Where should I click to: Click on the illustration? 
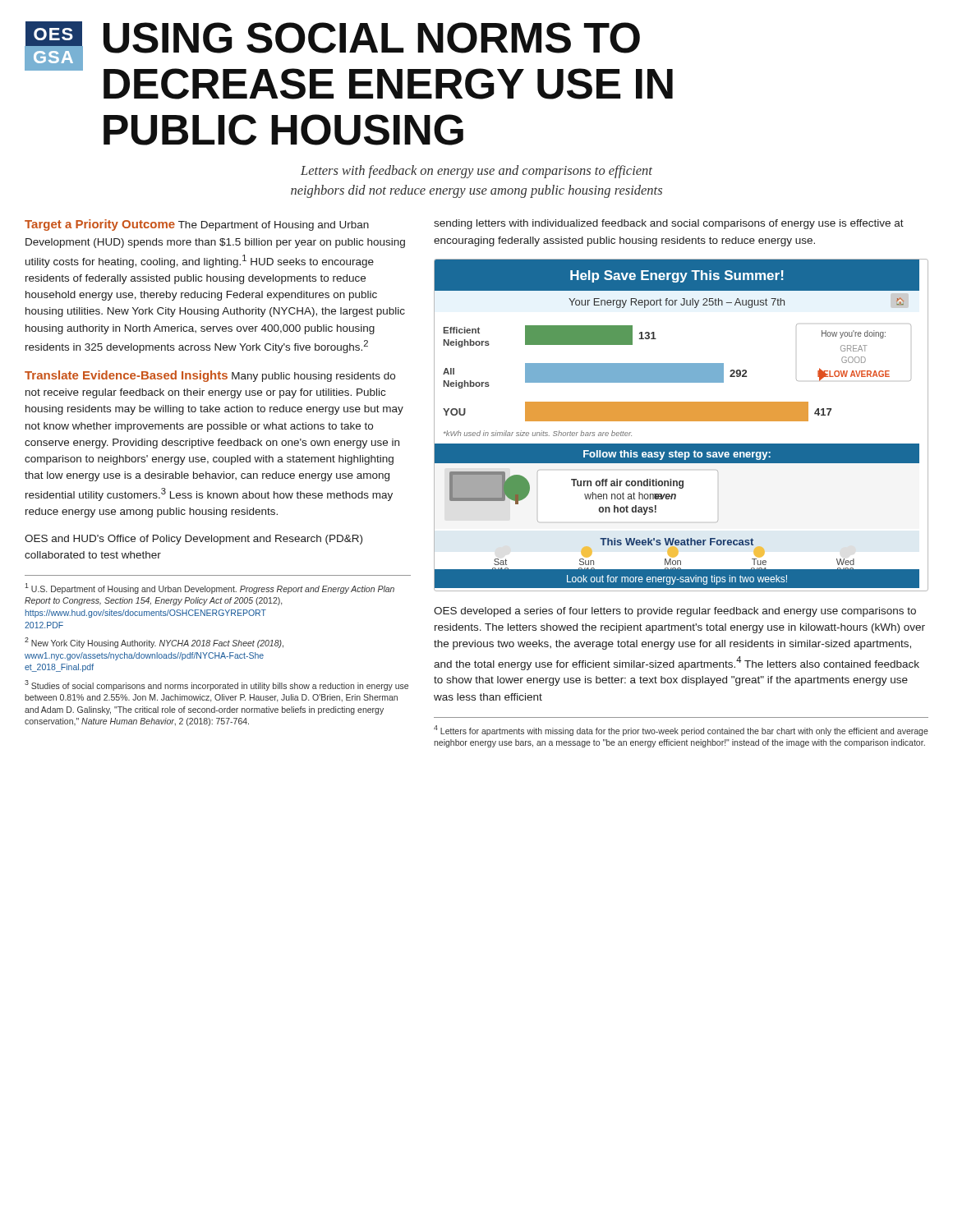[681, 425]
